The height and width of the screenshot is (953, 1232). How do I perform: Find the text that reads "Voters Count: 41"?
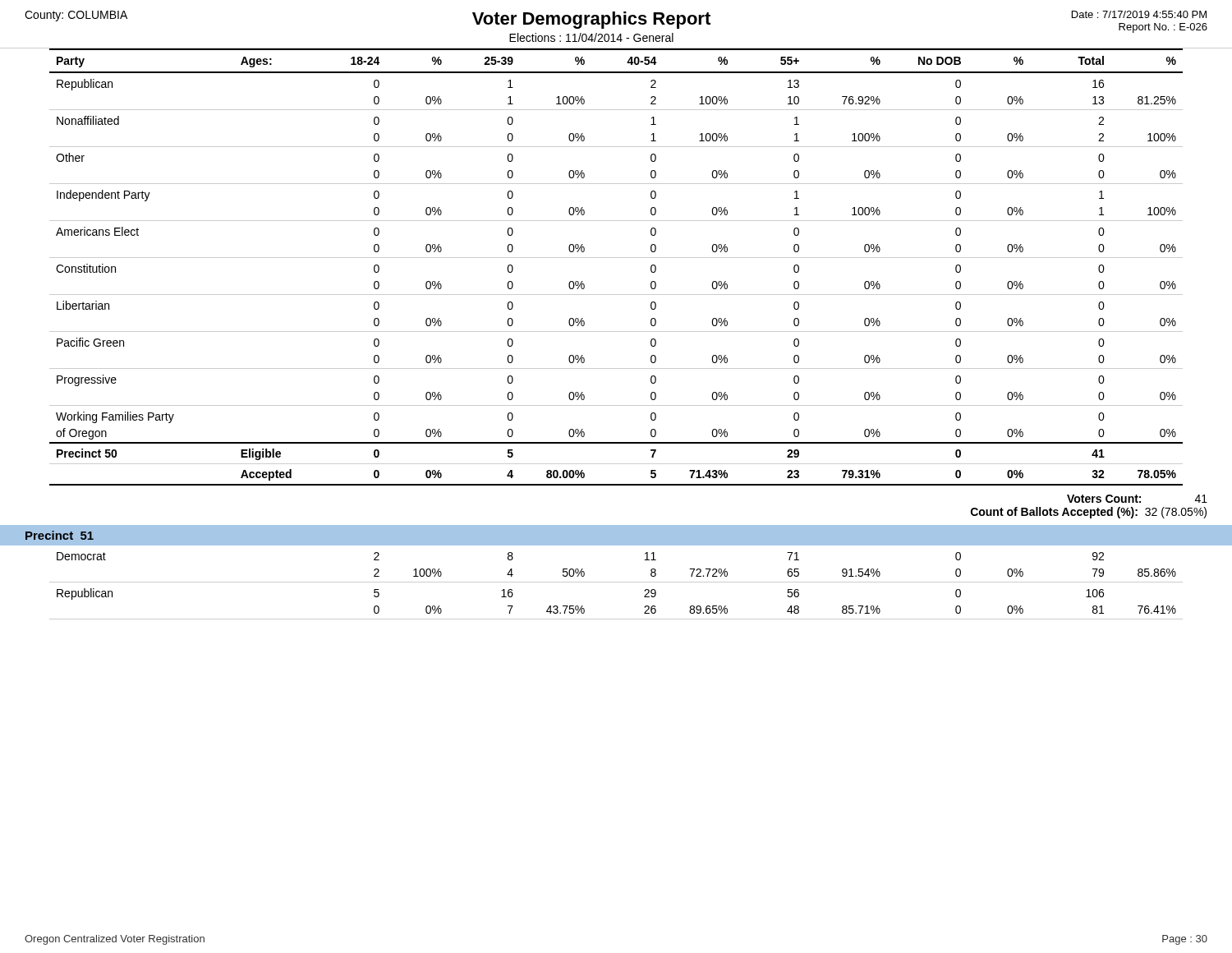click(x=1137, y=499)
